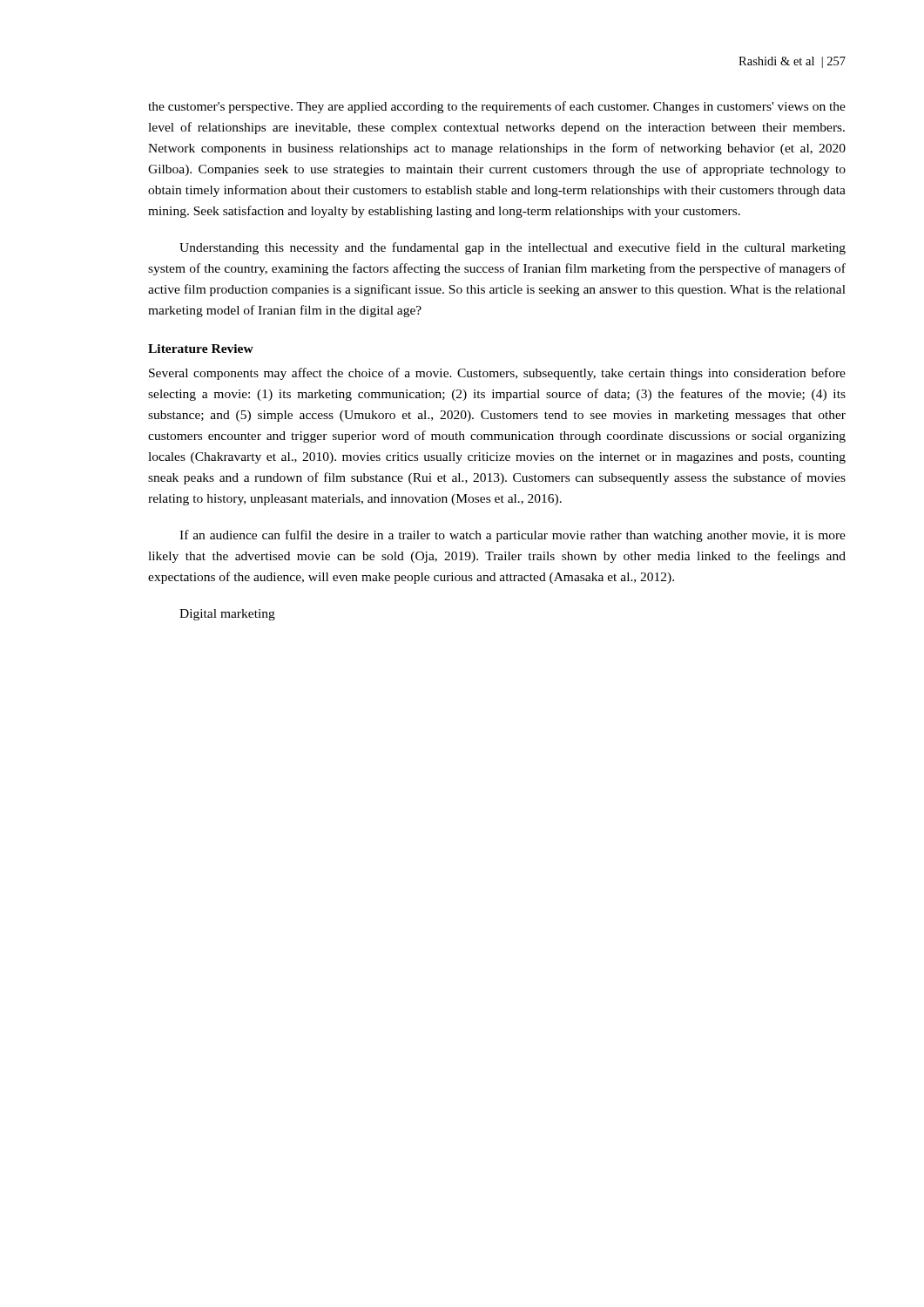Locate the block starting "Several components may affect the"
The height and width of the screenshot is (1307, 924).
(497, 435)
